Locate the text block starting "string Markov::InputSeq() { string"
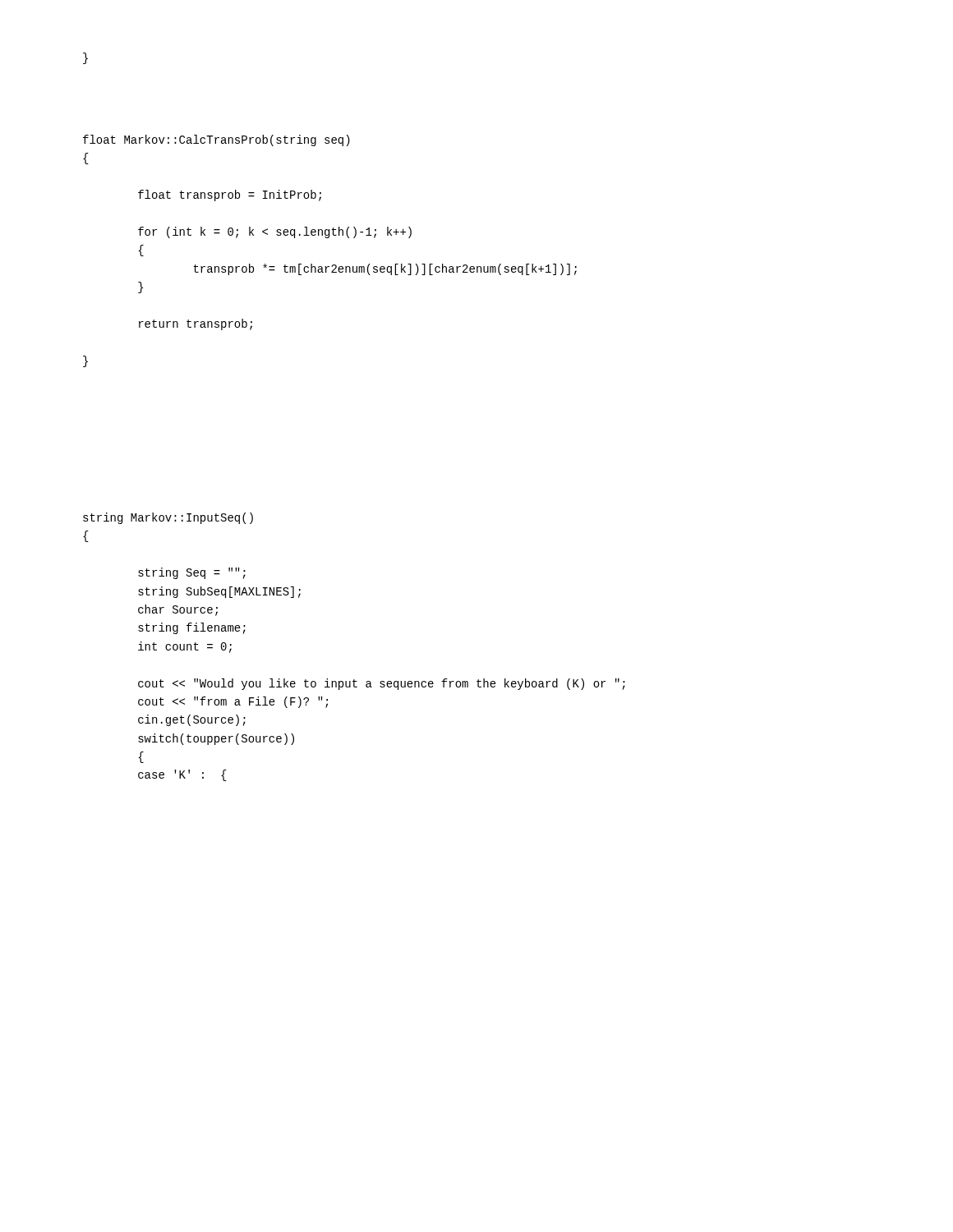The image size is (953, 1232). (168, 518)
